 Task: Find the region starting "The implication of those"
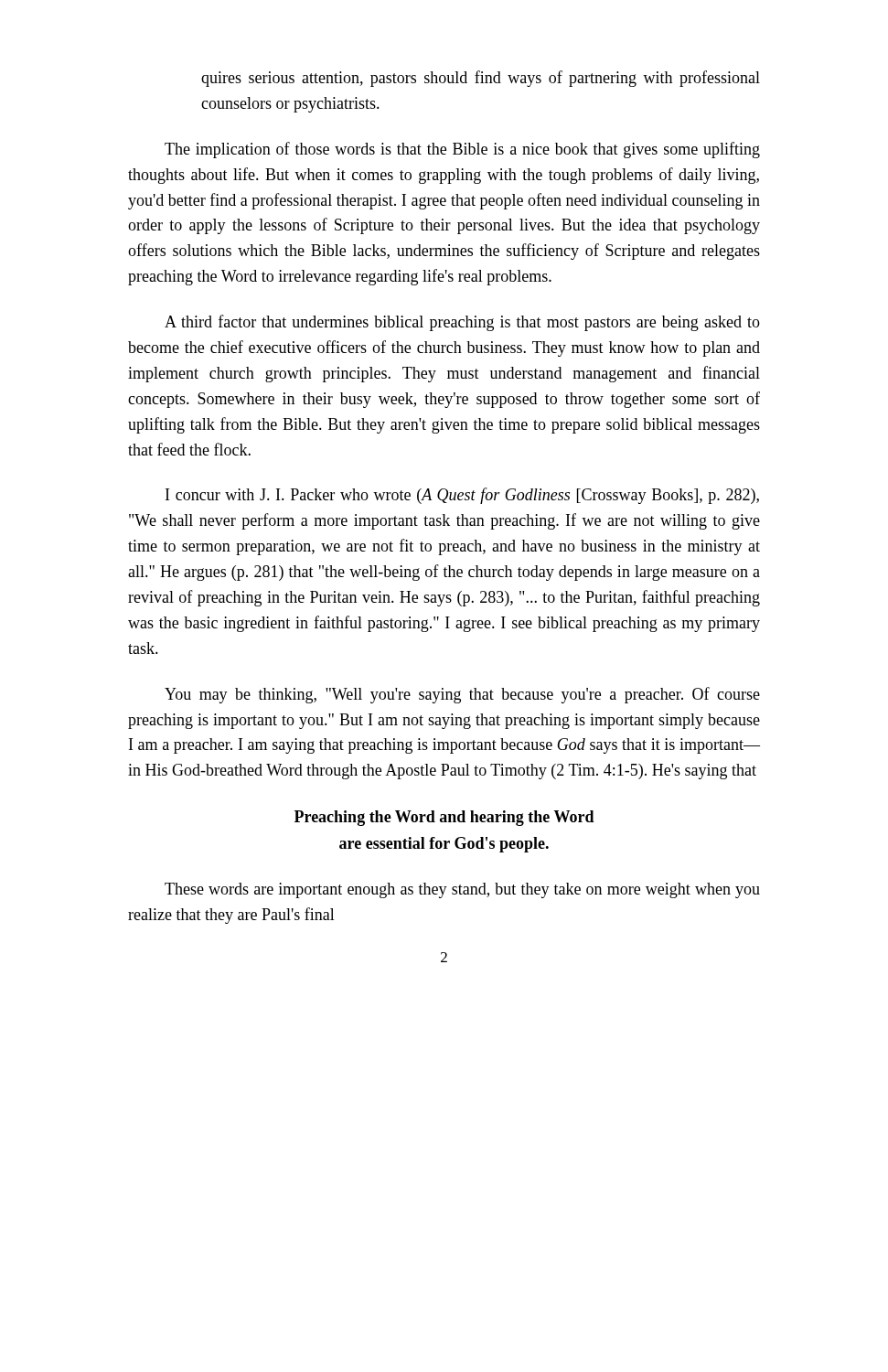pos(444,213)
